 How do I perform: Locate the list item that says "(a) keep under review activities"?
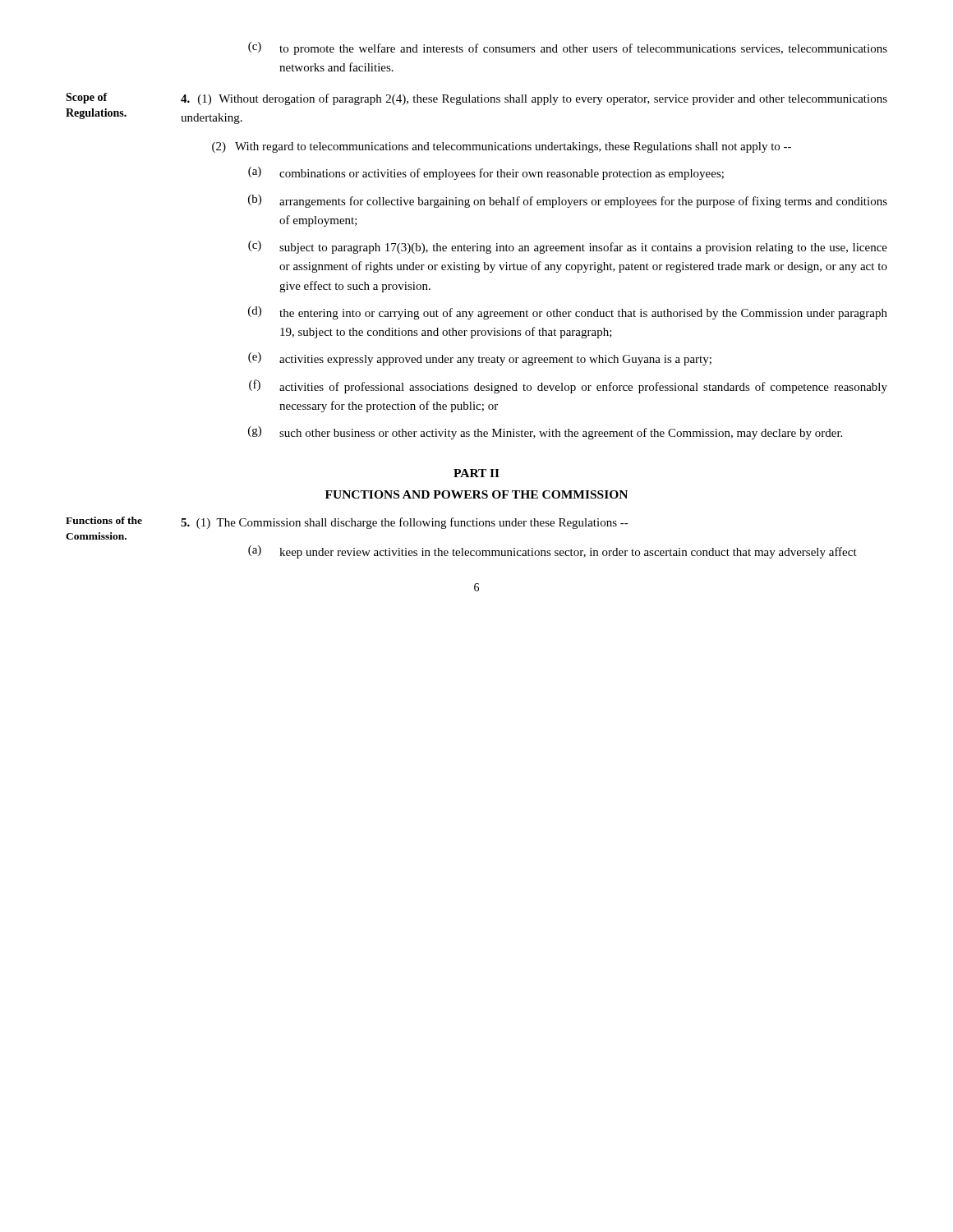click(559, 552)
